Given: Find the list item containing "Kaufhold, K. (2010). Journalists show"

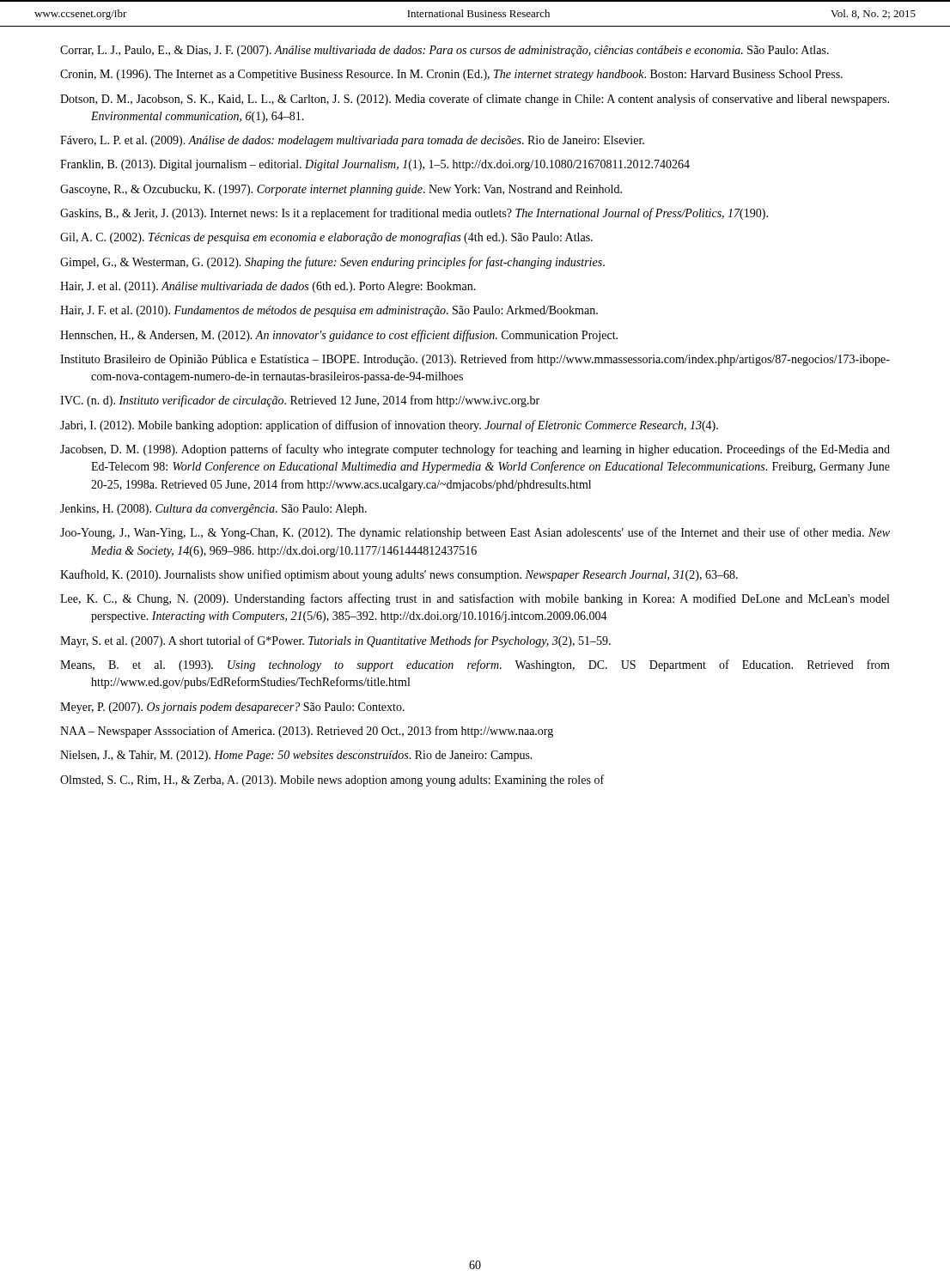Looking at the screenshot, I should pos(399,575).
